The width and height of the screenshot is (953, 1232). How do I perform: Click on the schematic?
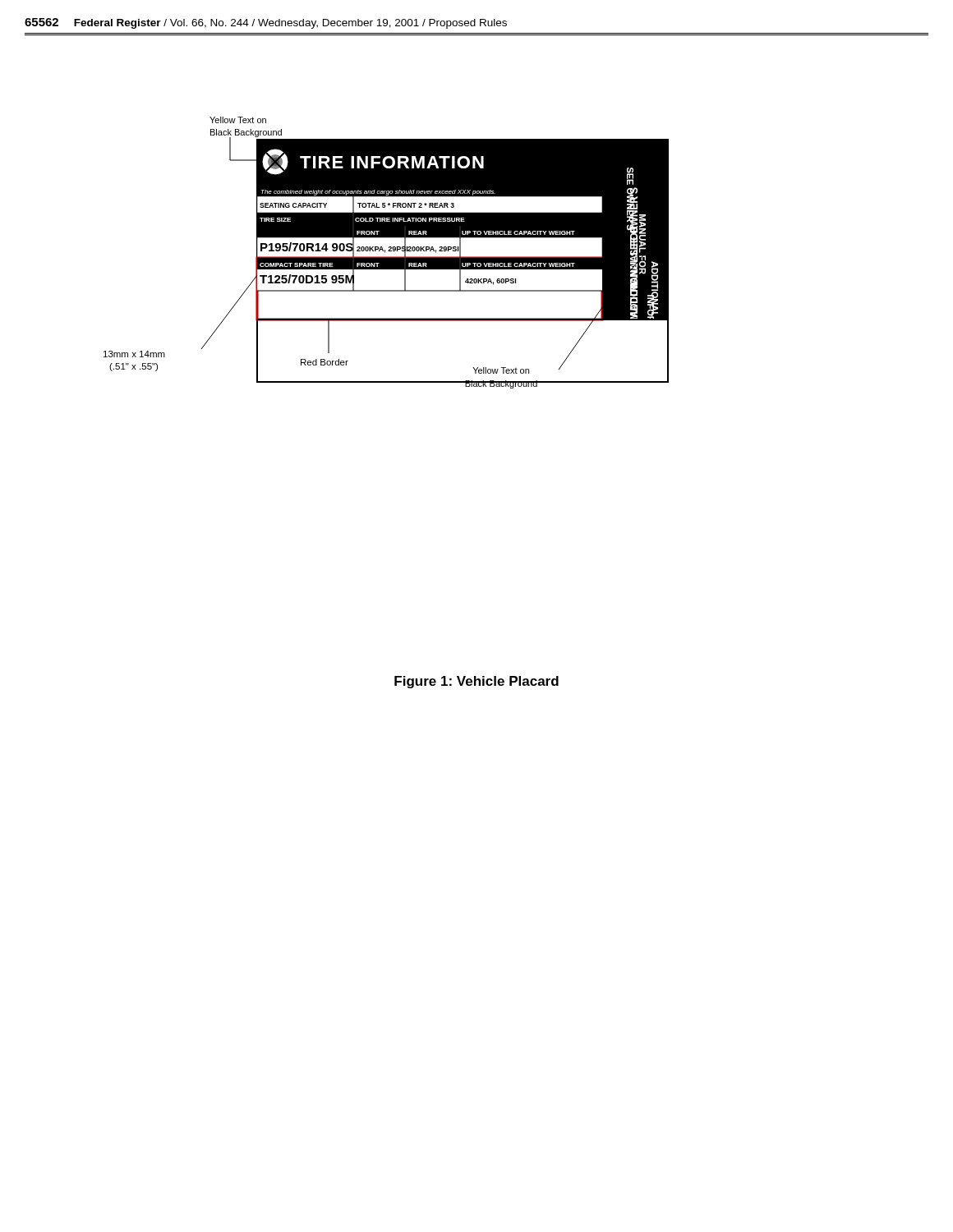click(x=481, y=476)
